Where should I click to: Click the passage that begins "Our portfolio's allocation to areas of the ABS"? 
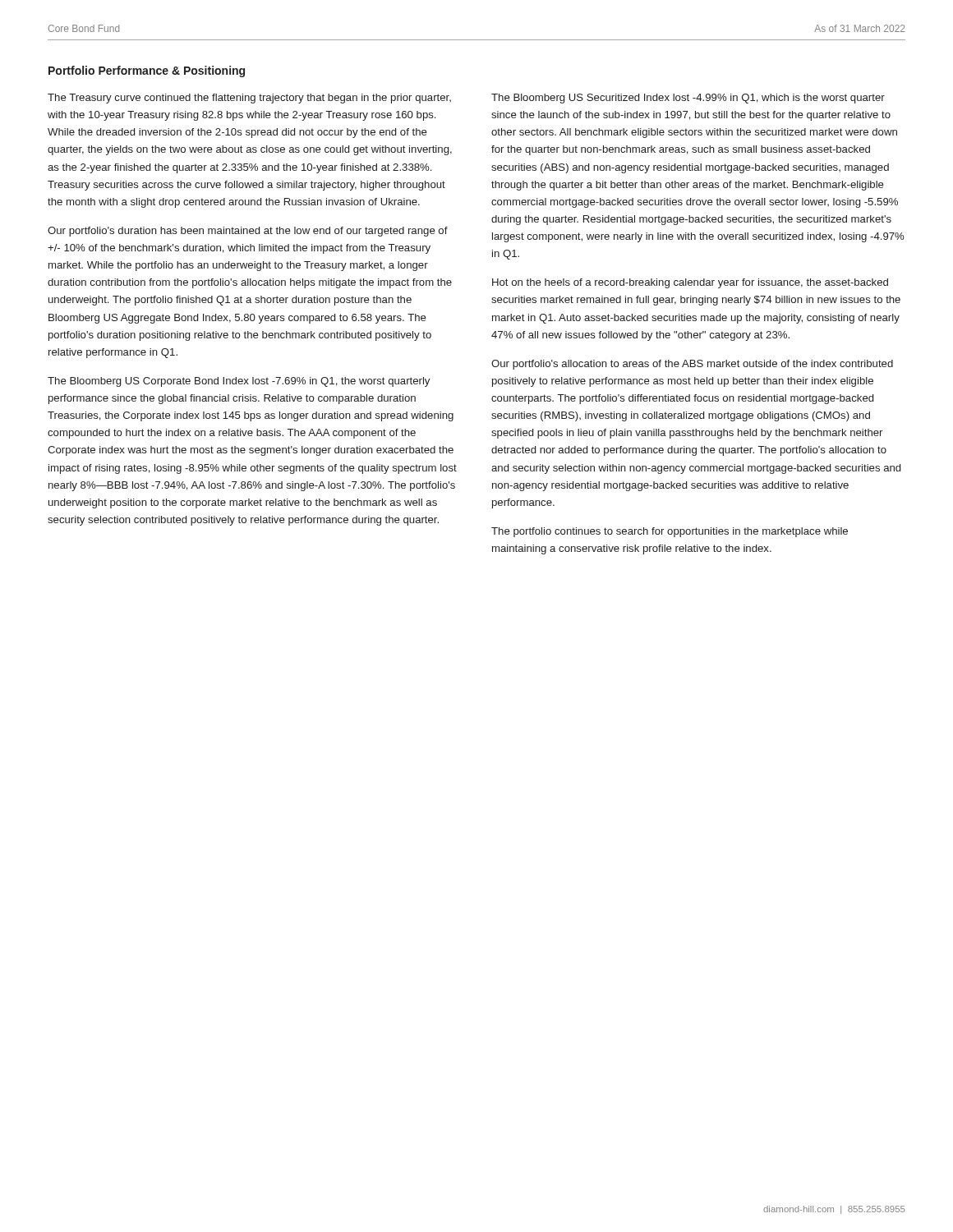tap(698, 433)
